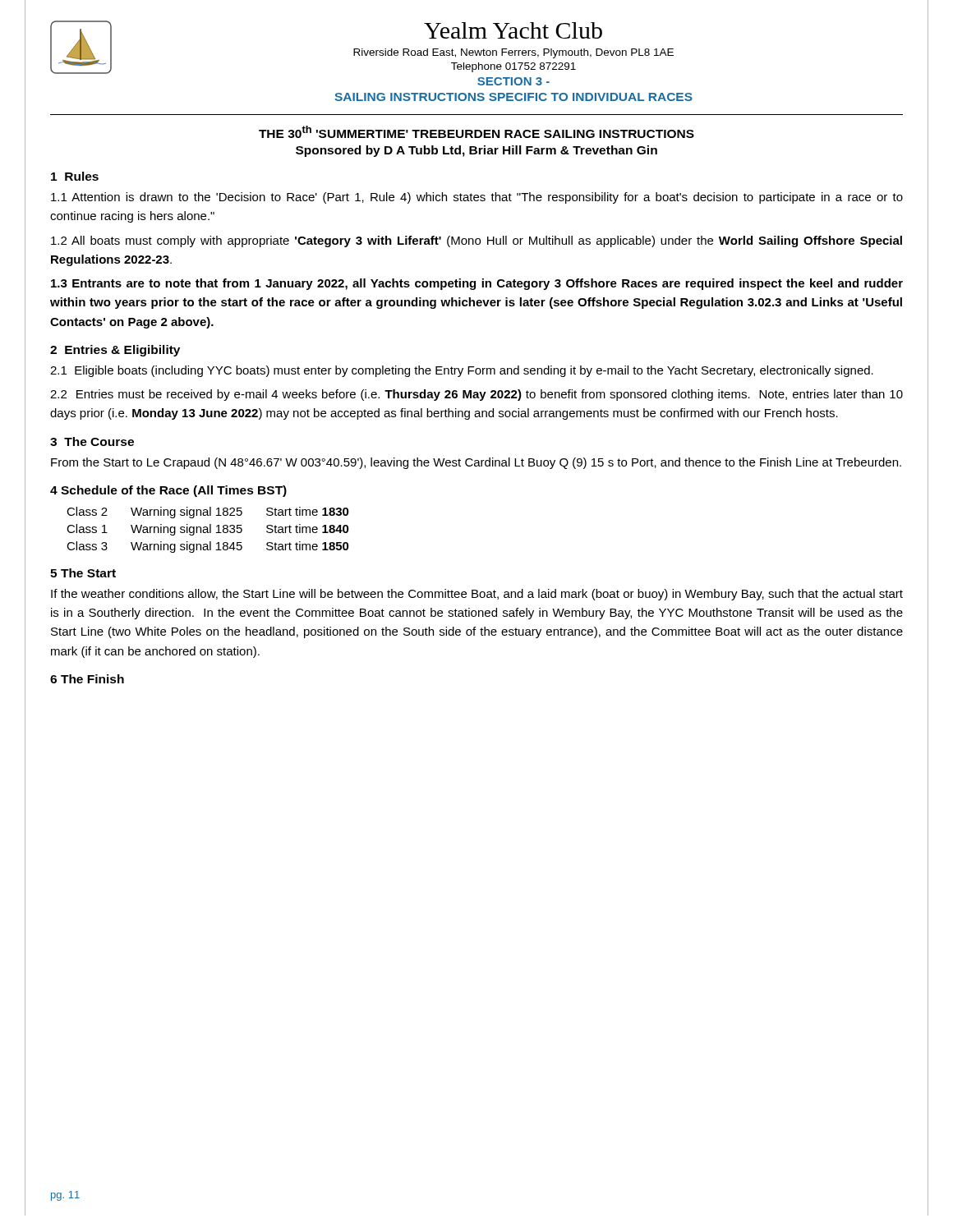Viewport: 953px width, 1232px height.
Task: Click on the text starting "2 All boats must comply with"
Action: 476,249
